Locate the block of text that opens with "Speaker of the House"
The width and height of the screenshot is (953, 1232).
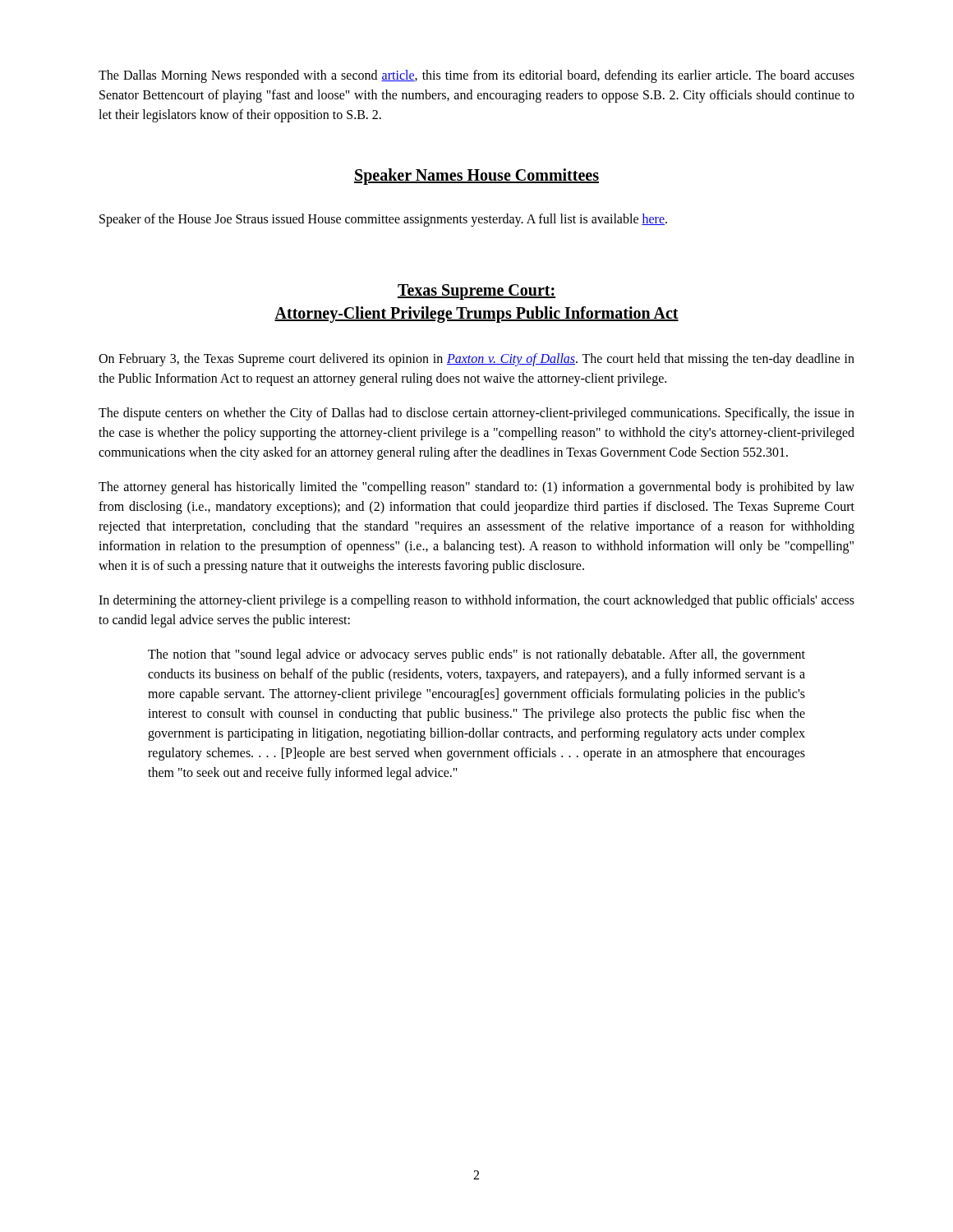click(x=383, y=219)
